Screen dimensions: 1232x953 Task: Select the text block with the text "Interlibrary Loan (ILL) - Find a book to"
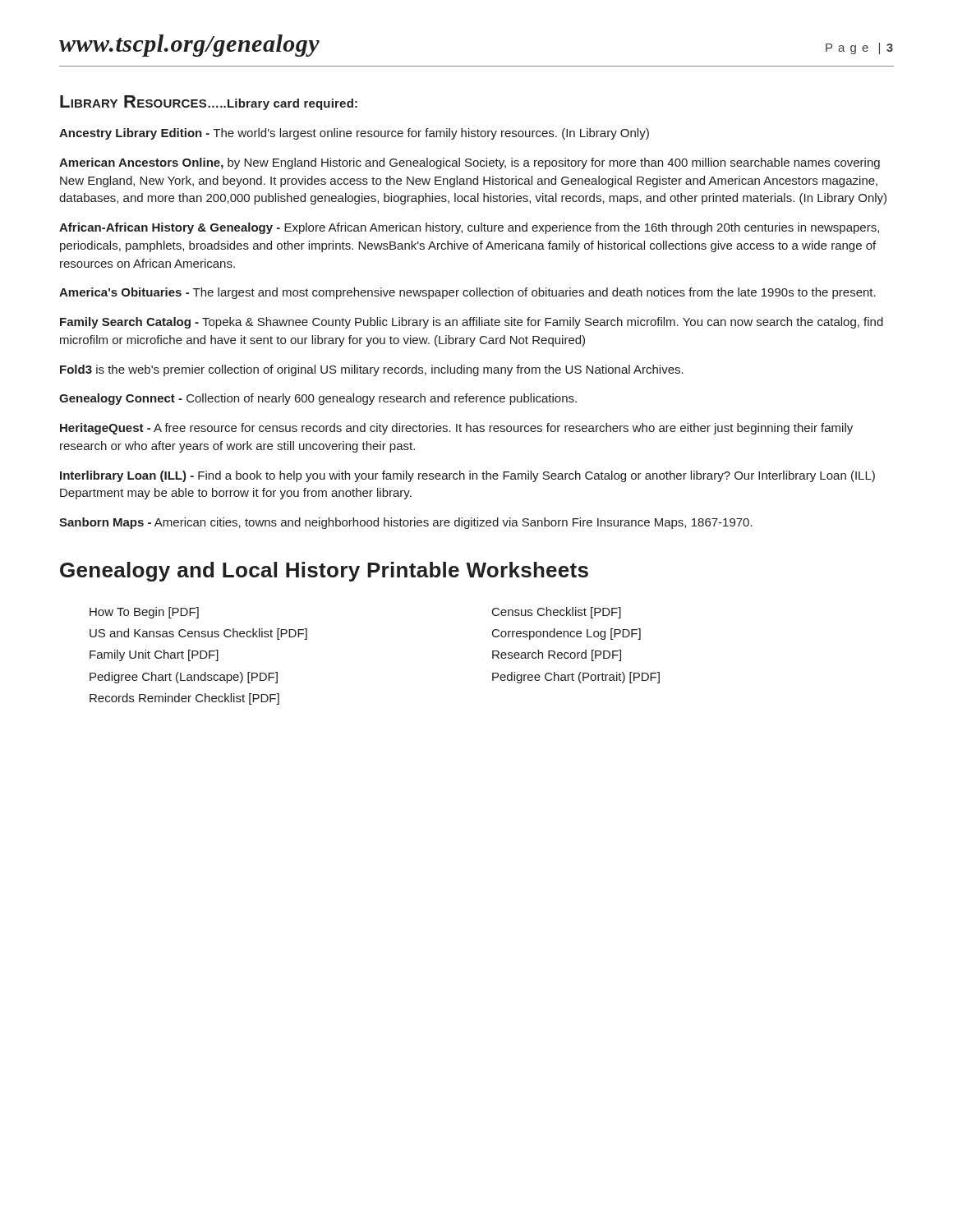click(x=467, y=484)
